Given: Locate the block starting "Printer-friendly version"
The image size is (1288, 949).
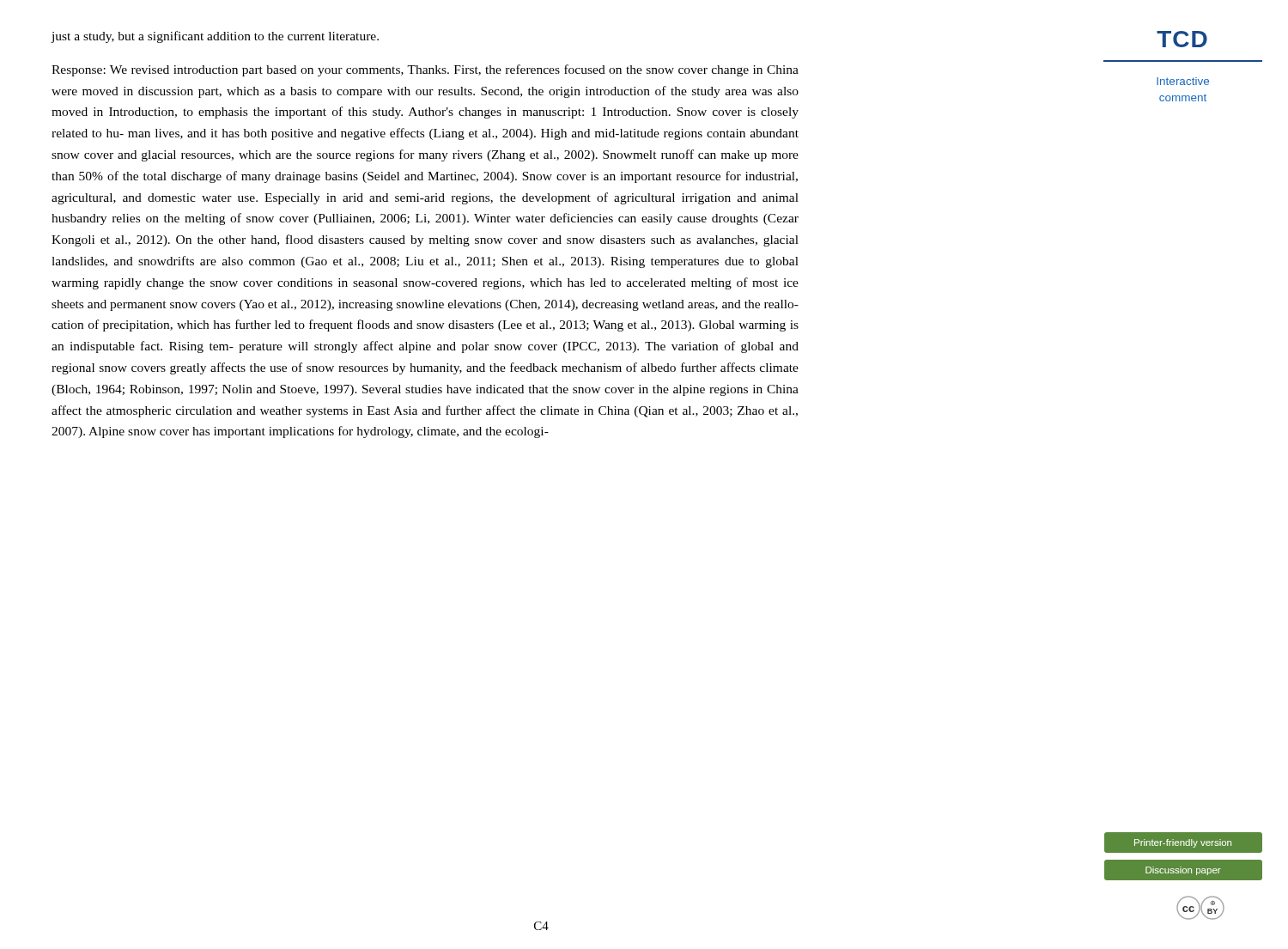Looking at the screenshot, I should click(1183, 842).
